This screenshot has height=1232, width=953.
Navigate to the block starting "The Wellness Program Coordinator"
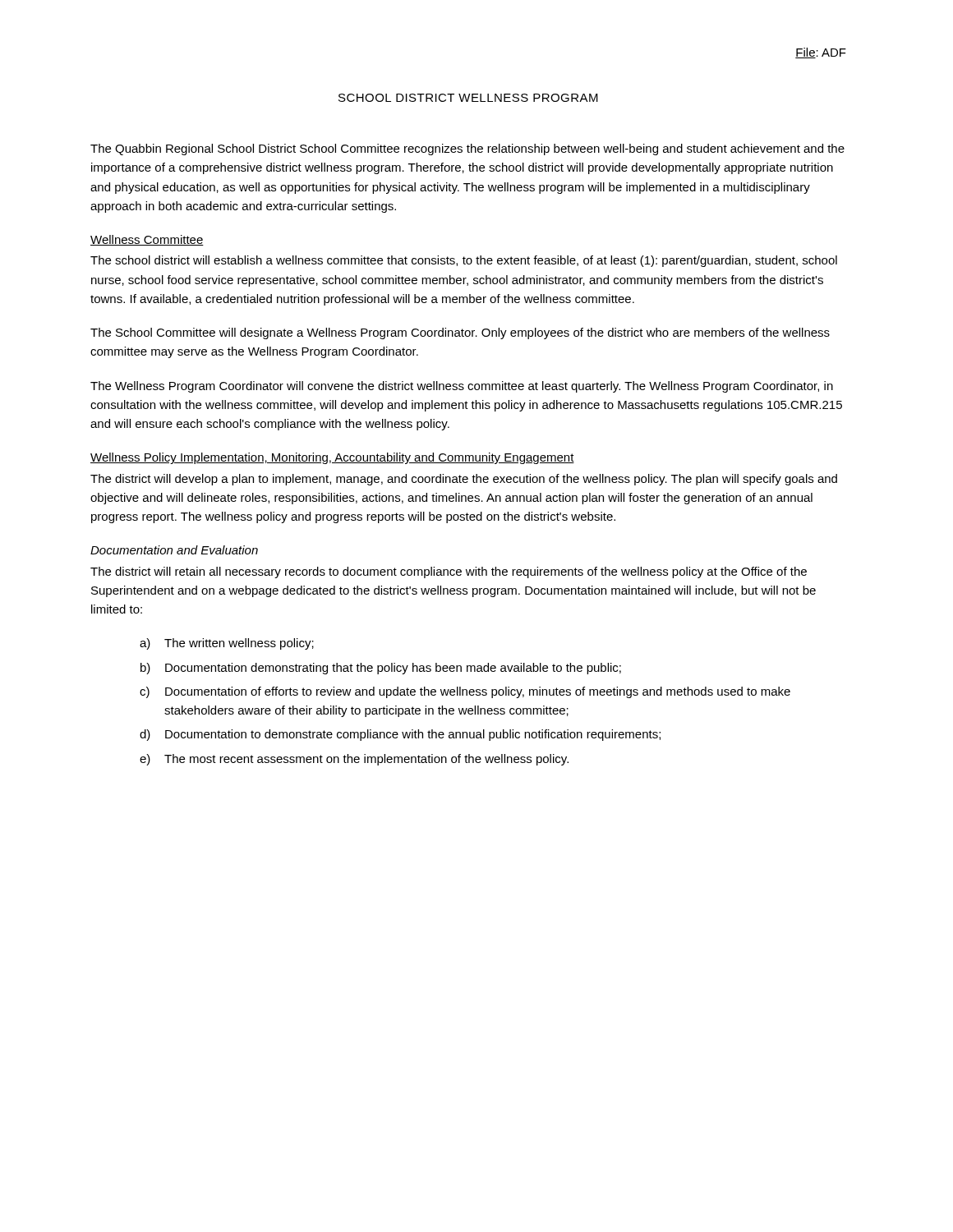coord(466,404)
